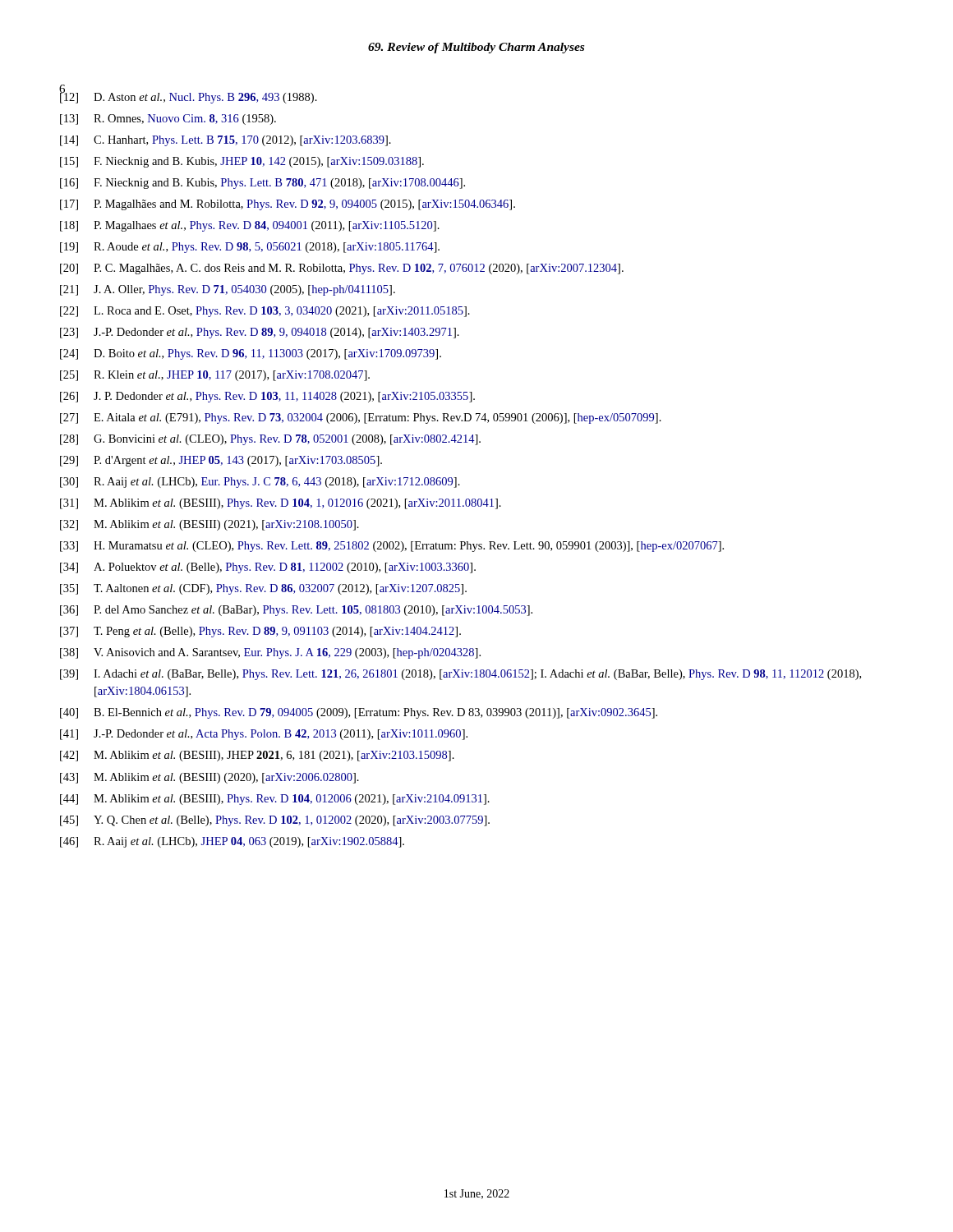Image resolution: width=953 pixels, height=1232 pixels.
Task: Click on the text starting "[23] J.-P. Dedonder et al., Phys. Rev. D"
Action: [260, 333]
